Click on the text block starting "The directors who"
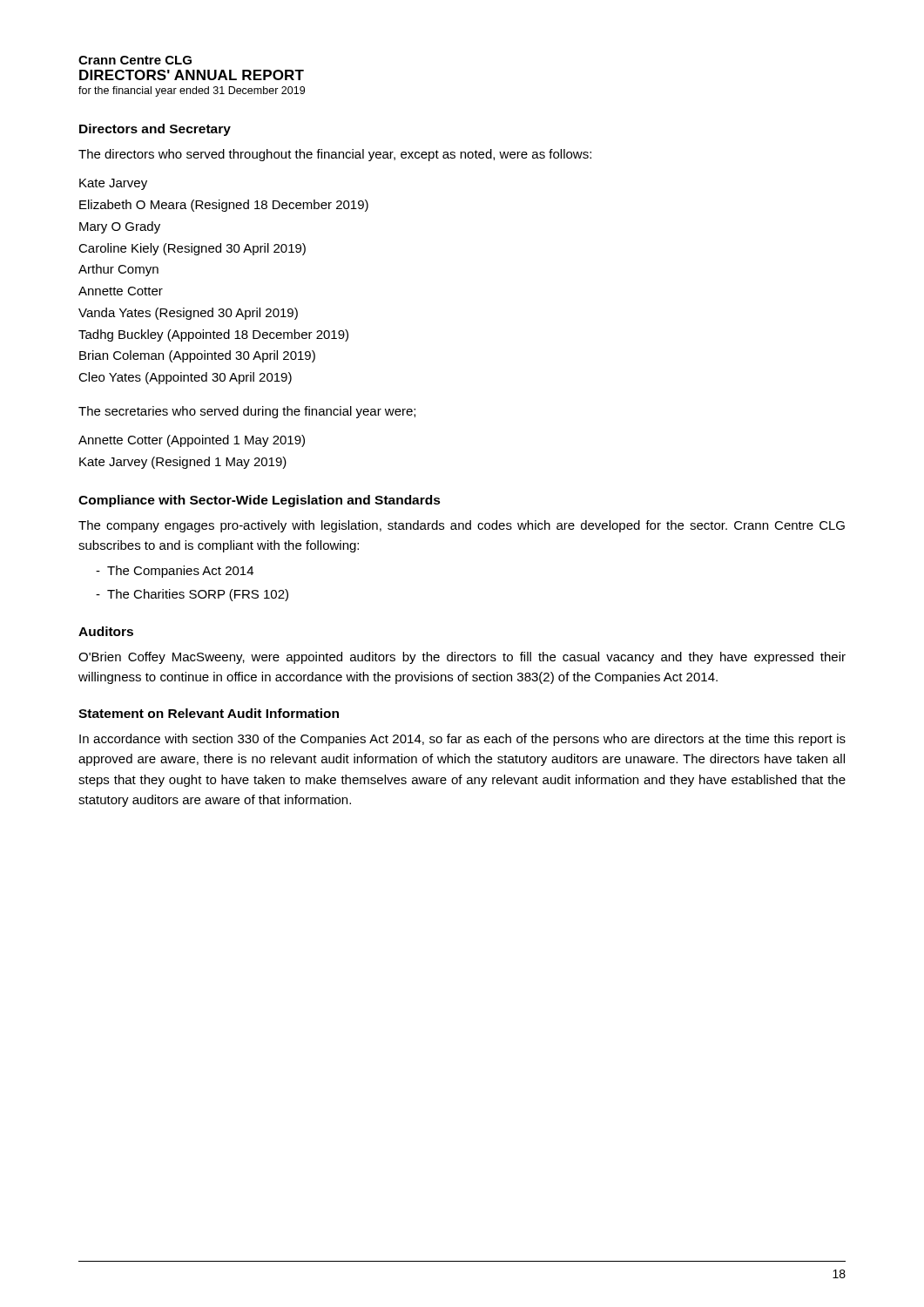Screen dimensions: 1307x924 click(335, 154)
